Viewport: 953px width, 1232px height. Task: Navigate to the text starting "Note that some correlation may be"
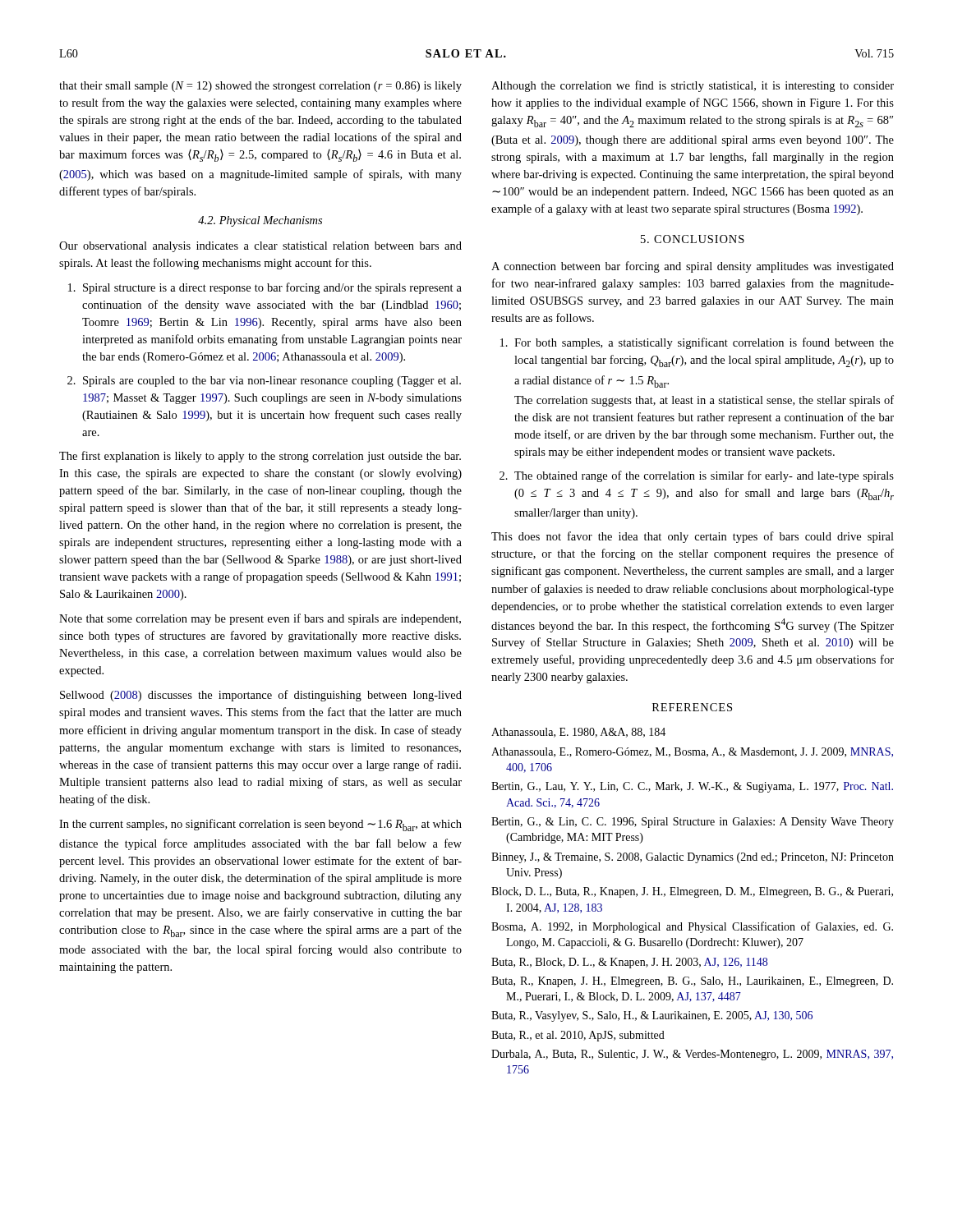(260, 645)
